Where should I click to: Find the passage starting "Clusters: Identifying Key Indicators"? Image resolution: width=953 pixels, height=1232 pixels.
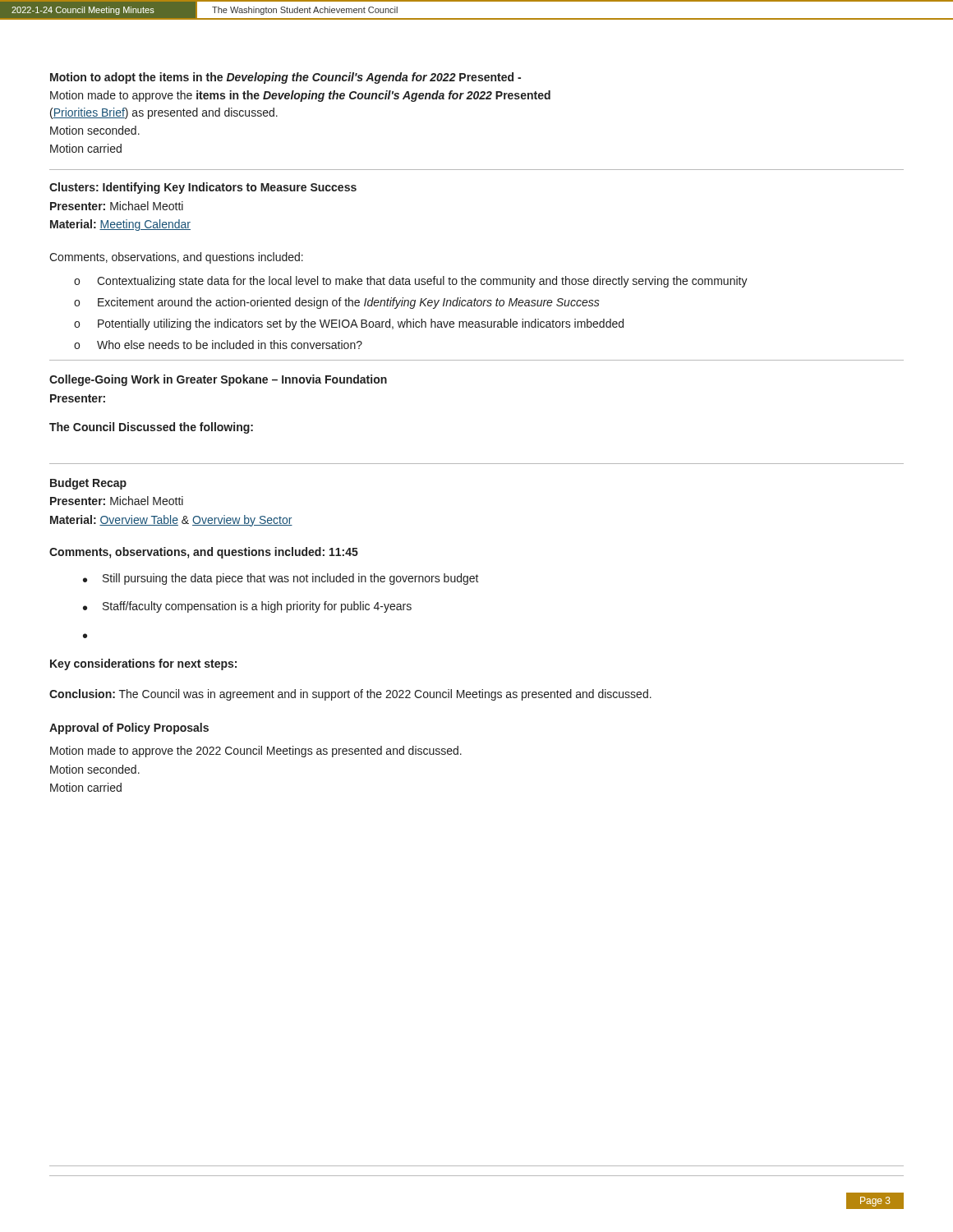(203, 188)
